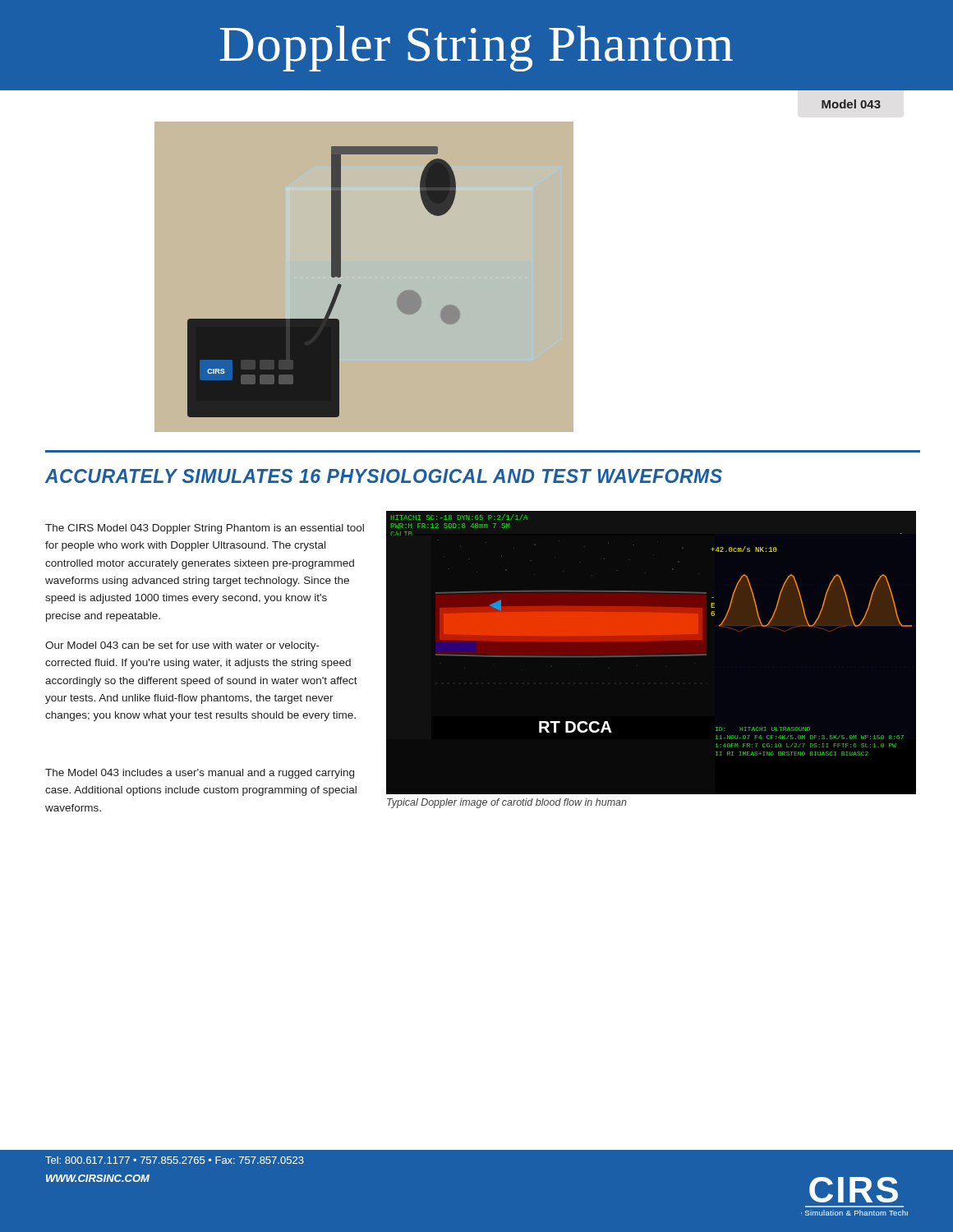This screenshot has width=953, height=1232.
Task: Find the text block starting "The Model 043 includes"
Action: click(201, 790)
